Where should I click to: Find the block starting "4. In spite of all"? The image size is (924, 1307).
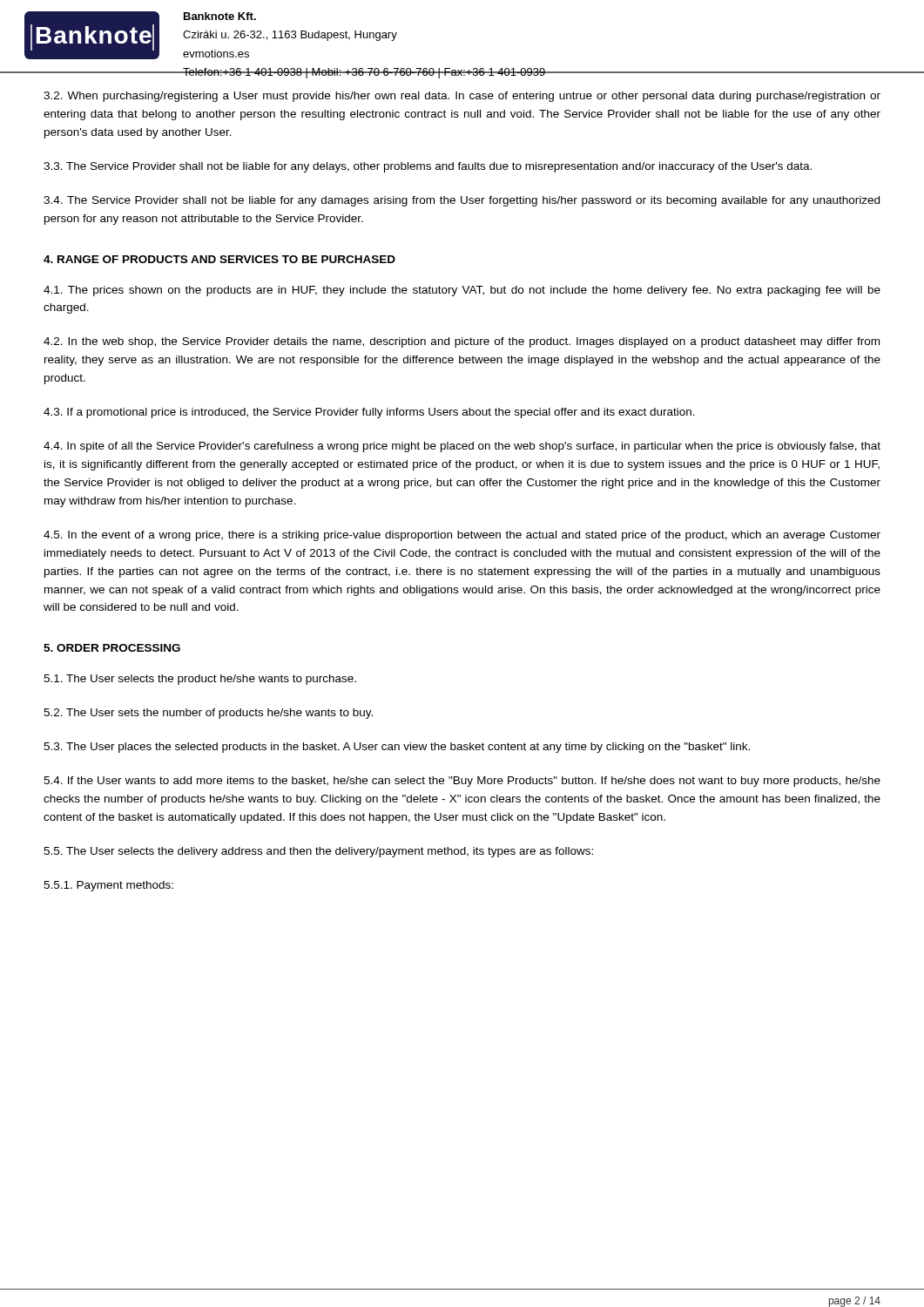point(462,473)
